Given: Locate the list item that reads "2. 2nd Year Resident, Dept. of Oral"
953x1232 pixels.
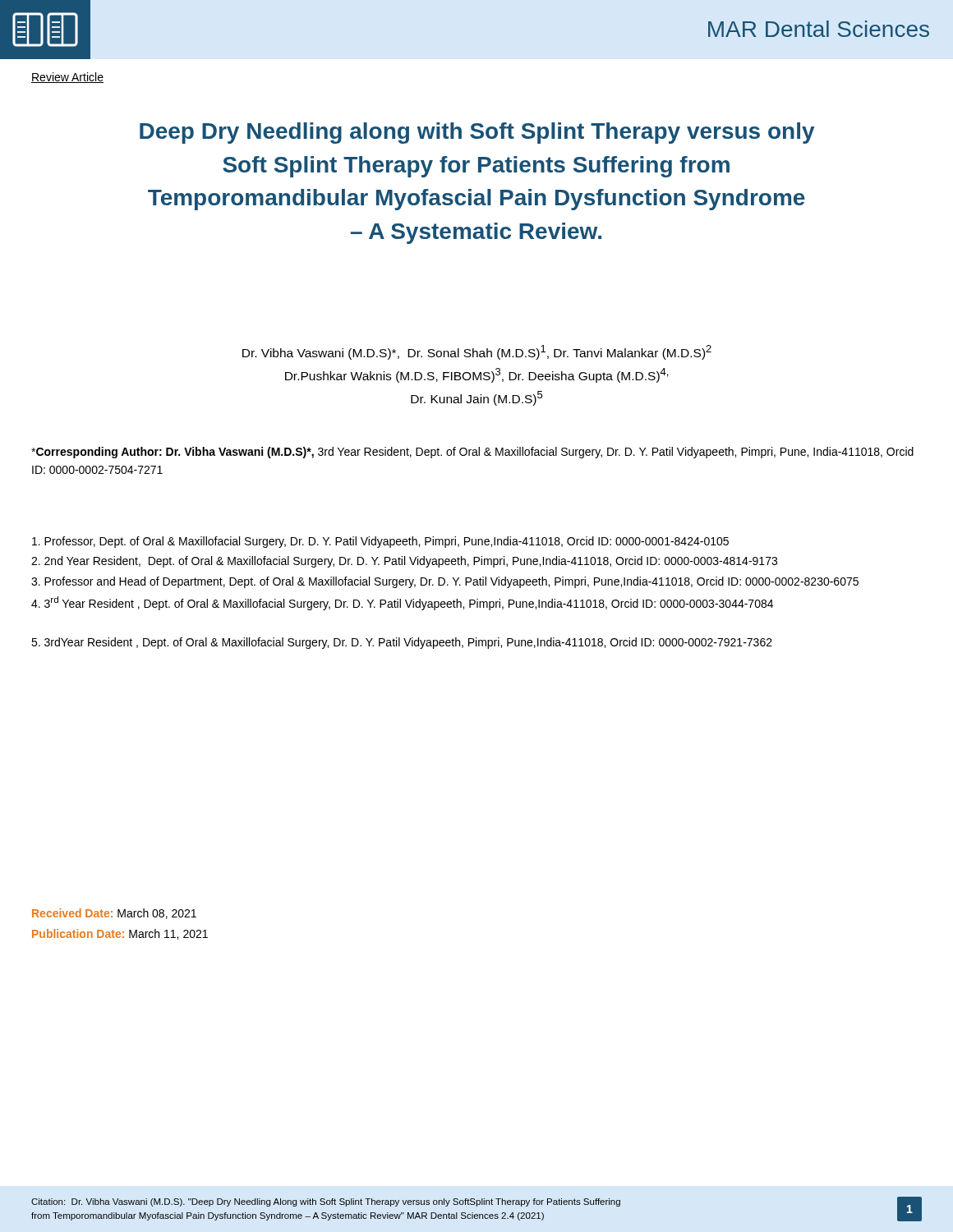Looking at the screenshot, I should [x=476, y=561].
